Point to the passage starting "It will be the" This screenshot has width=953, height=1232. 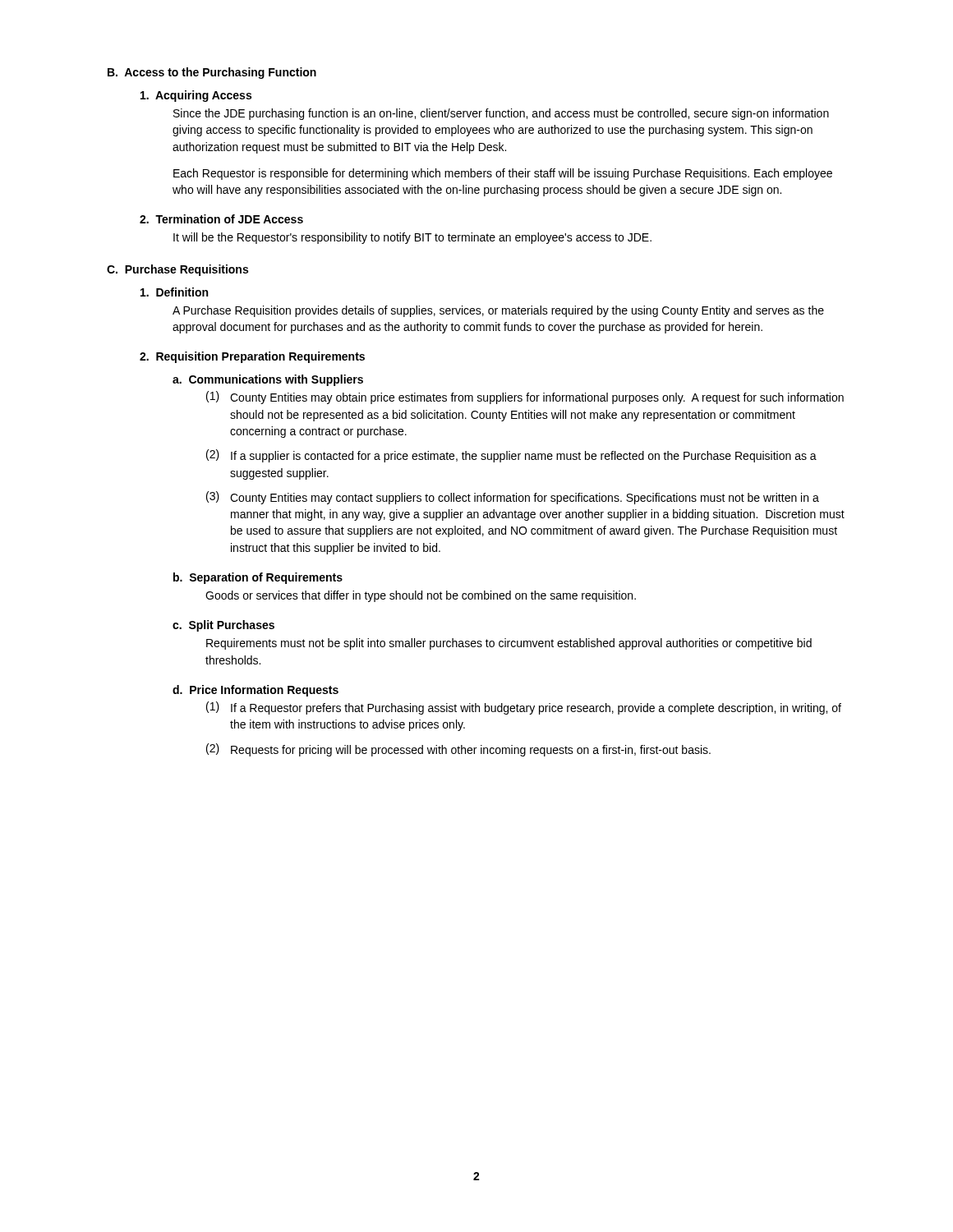coord(412,238)
